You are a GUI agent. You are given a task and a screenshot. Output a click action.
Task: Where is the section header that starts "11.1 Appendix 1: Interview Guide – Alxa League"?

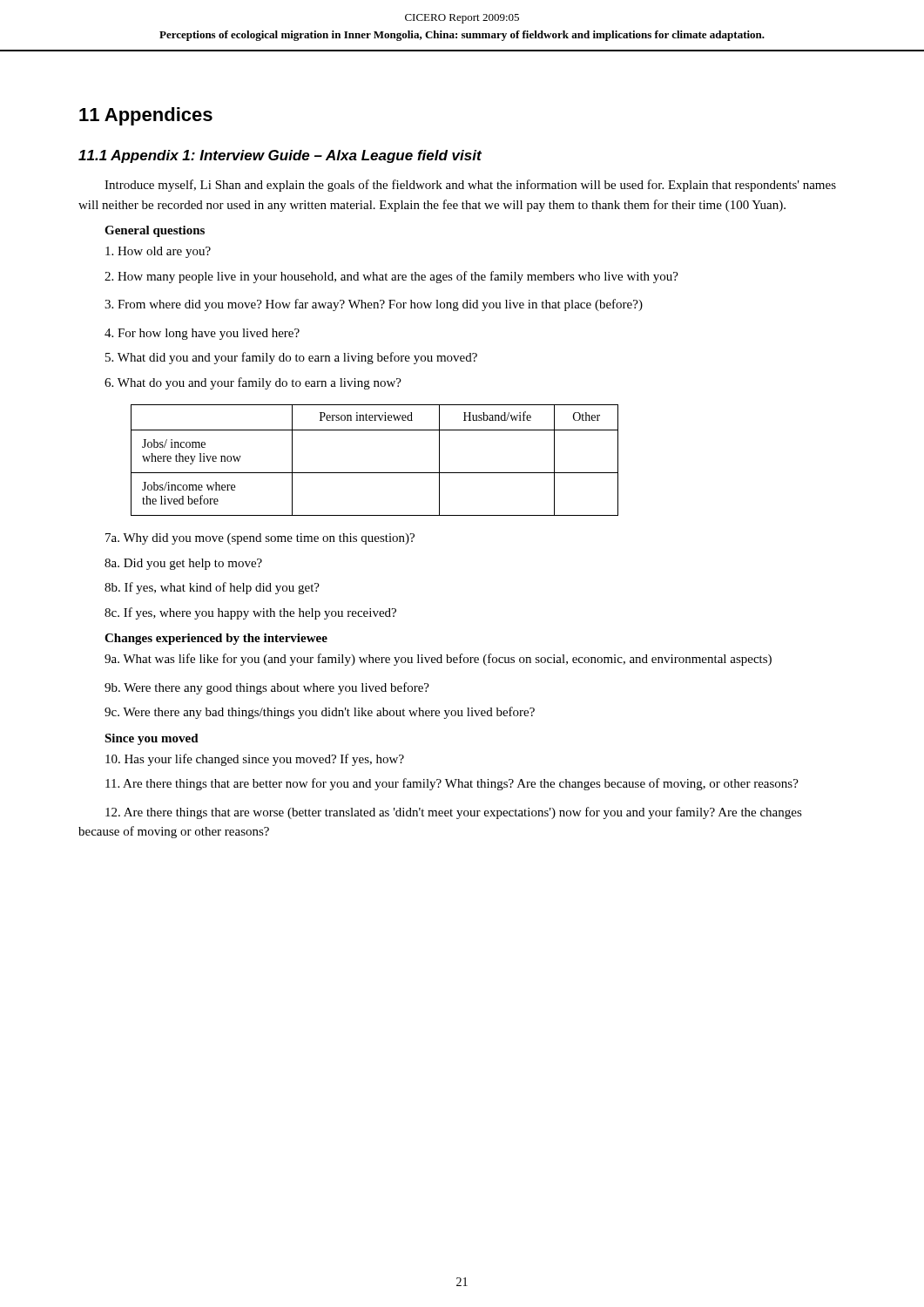280,156
